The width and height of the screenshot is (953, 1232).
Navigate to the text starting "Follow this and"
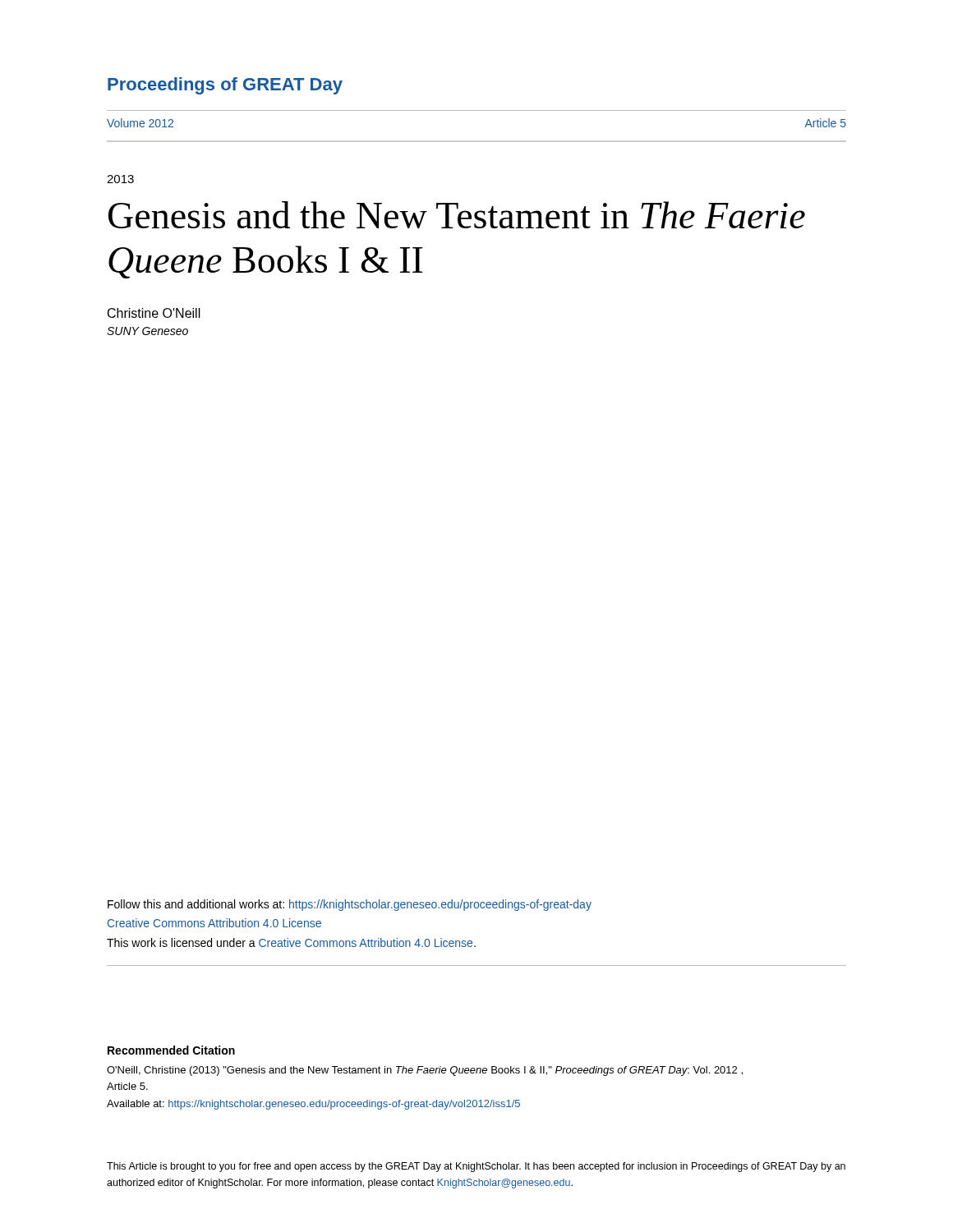(350, 905)
